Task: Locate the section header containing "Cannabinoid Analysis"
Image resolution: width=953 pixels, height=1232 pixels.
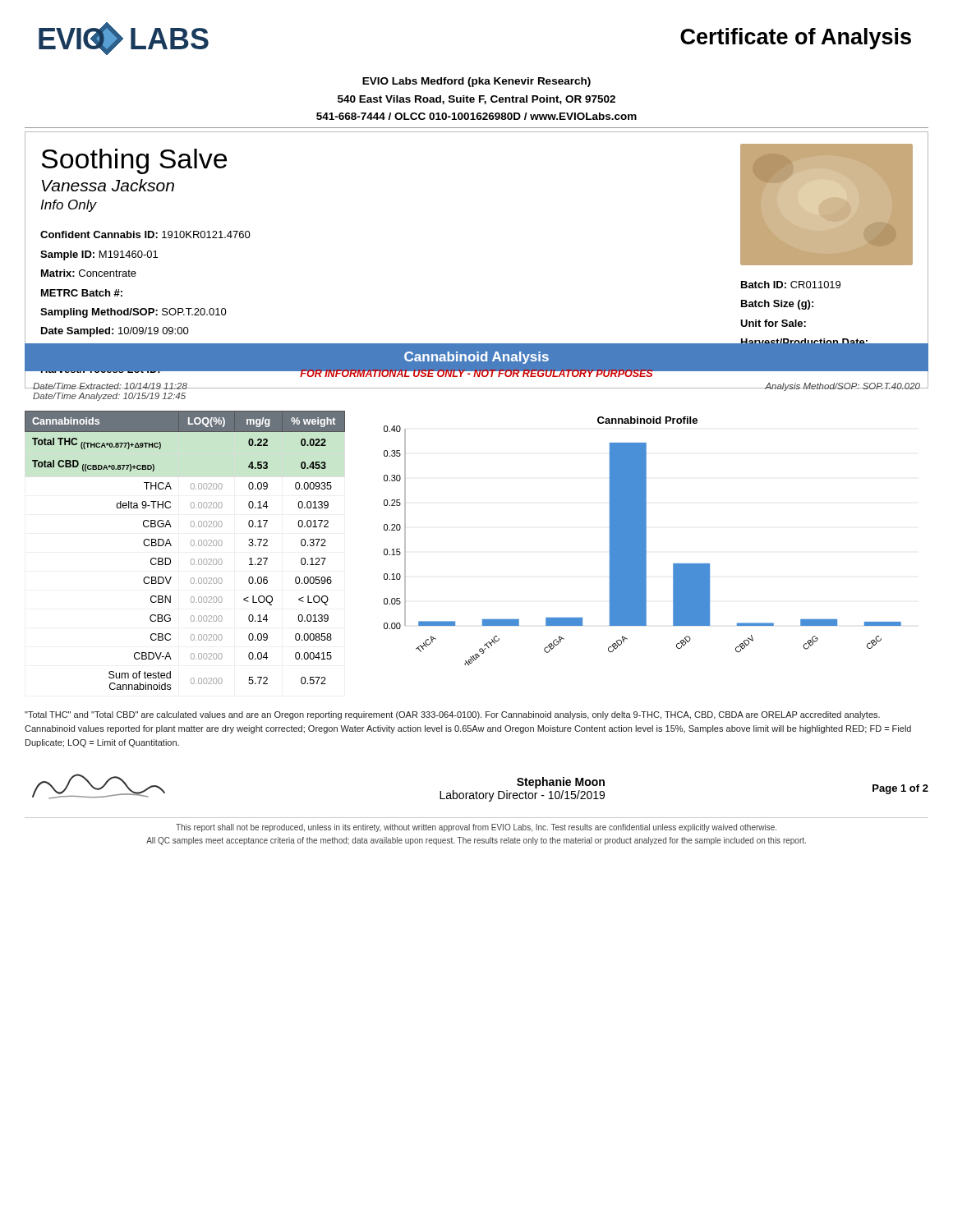Action: point(476,357)
